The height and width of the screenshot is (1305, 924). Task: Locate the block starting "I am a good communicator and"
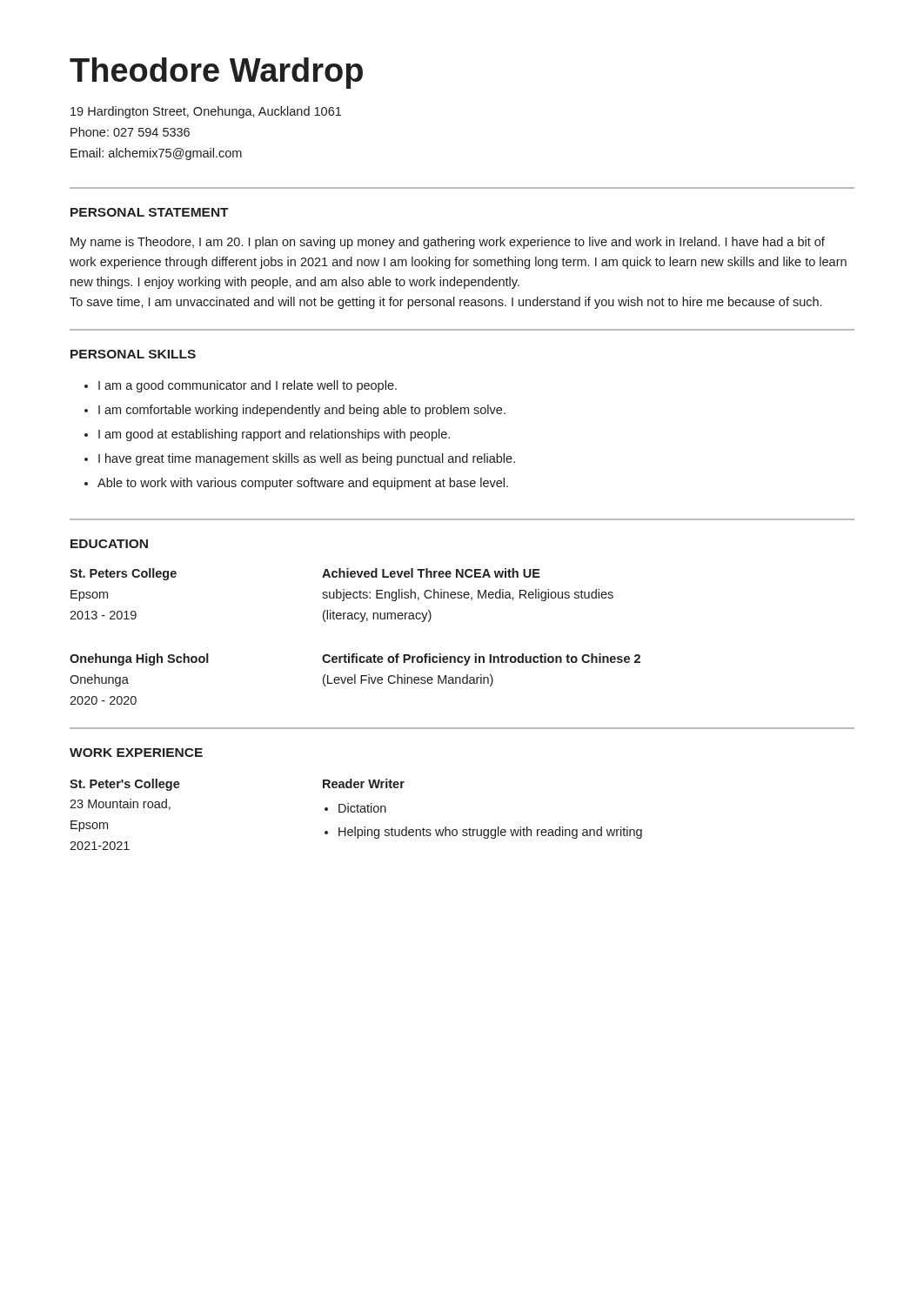[x=248, y=385]
